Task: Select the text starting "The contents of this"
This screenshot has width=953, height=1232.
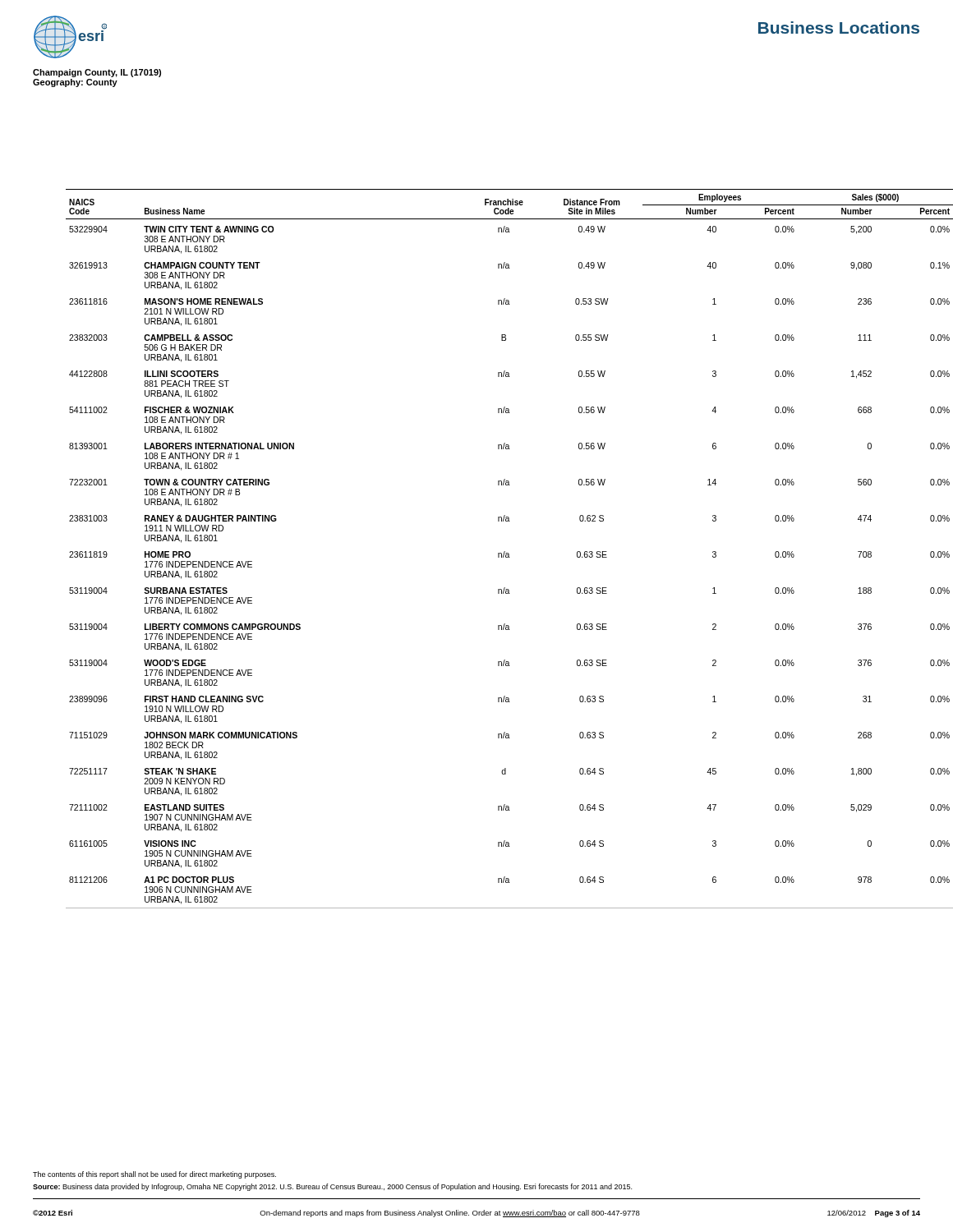Action: coord(155,1175)
